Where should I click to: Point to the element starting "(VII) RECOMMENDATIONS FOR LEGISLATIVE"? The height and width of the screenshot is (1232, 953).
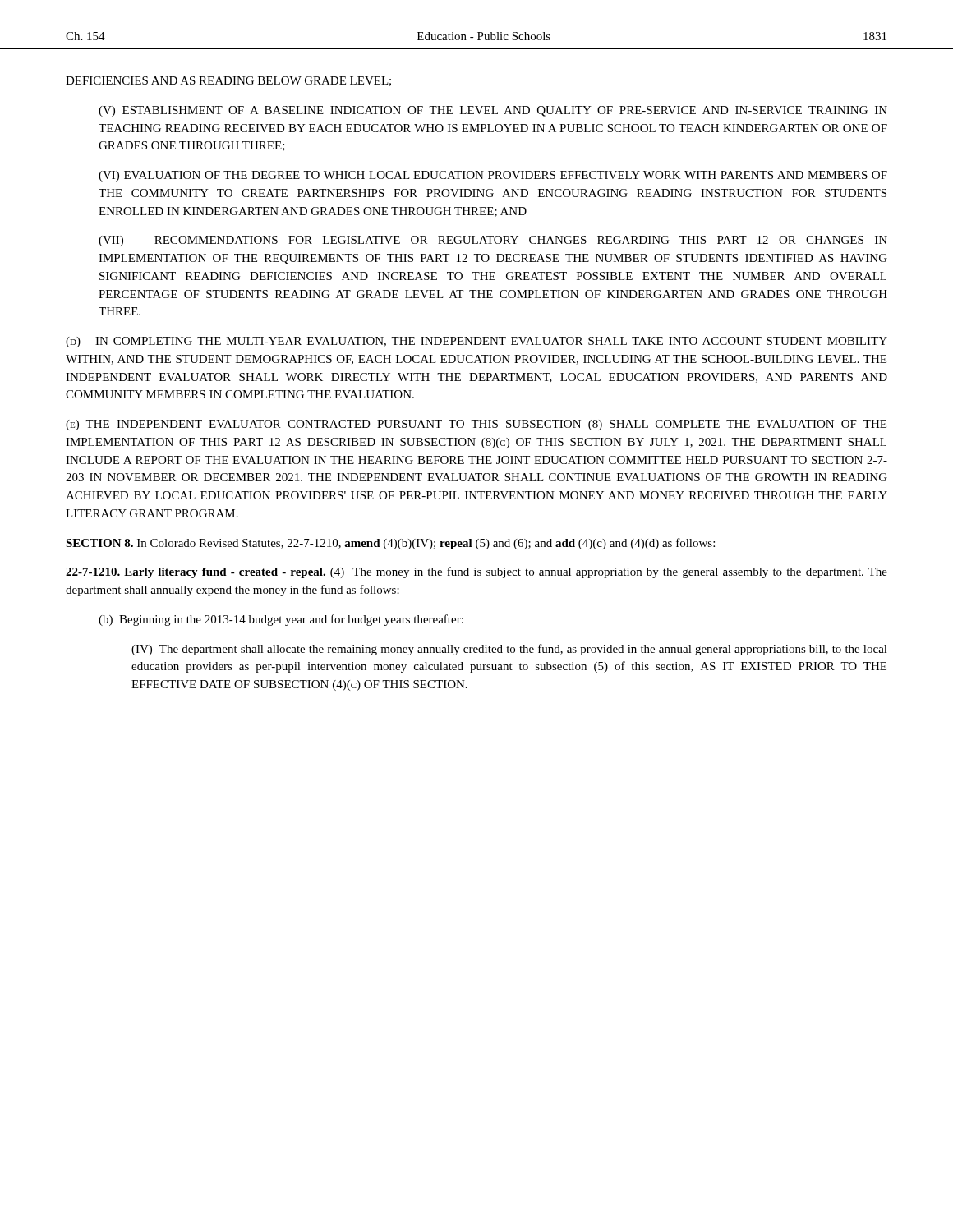click(493, 276)
